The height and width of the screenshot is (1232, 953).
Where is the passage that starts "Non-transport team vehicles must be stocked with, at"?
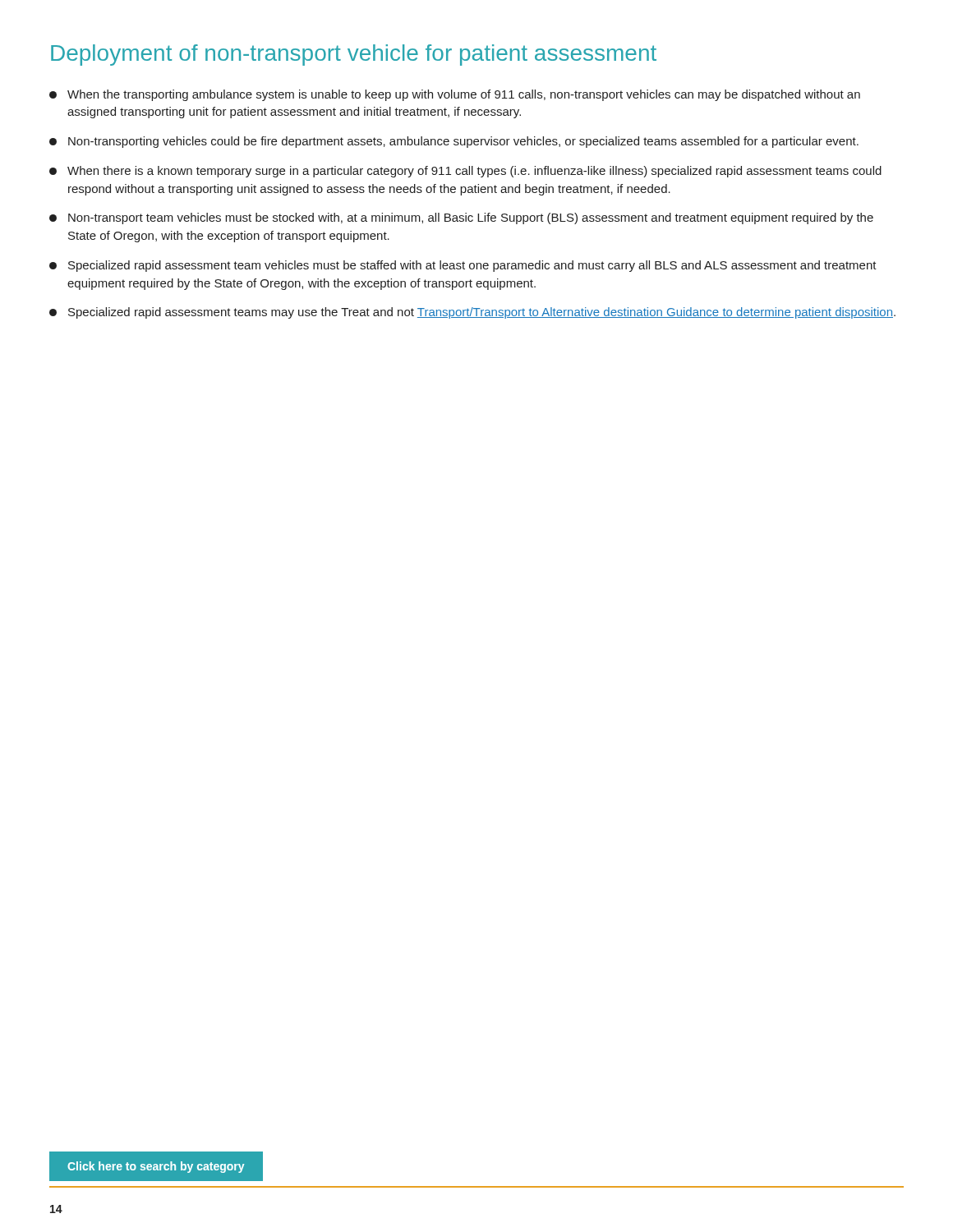click(x=476, y=227)
